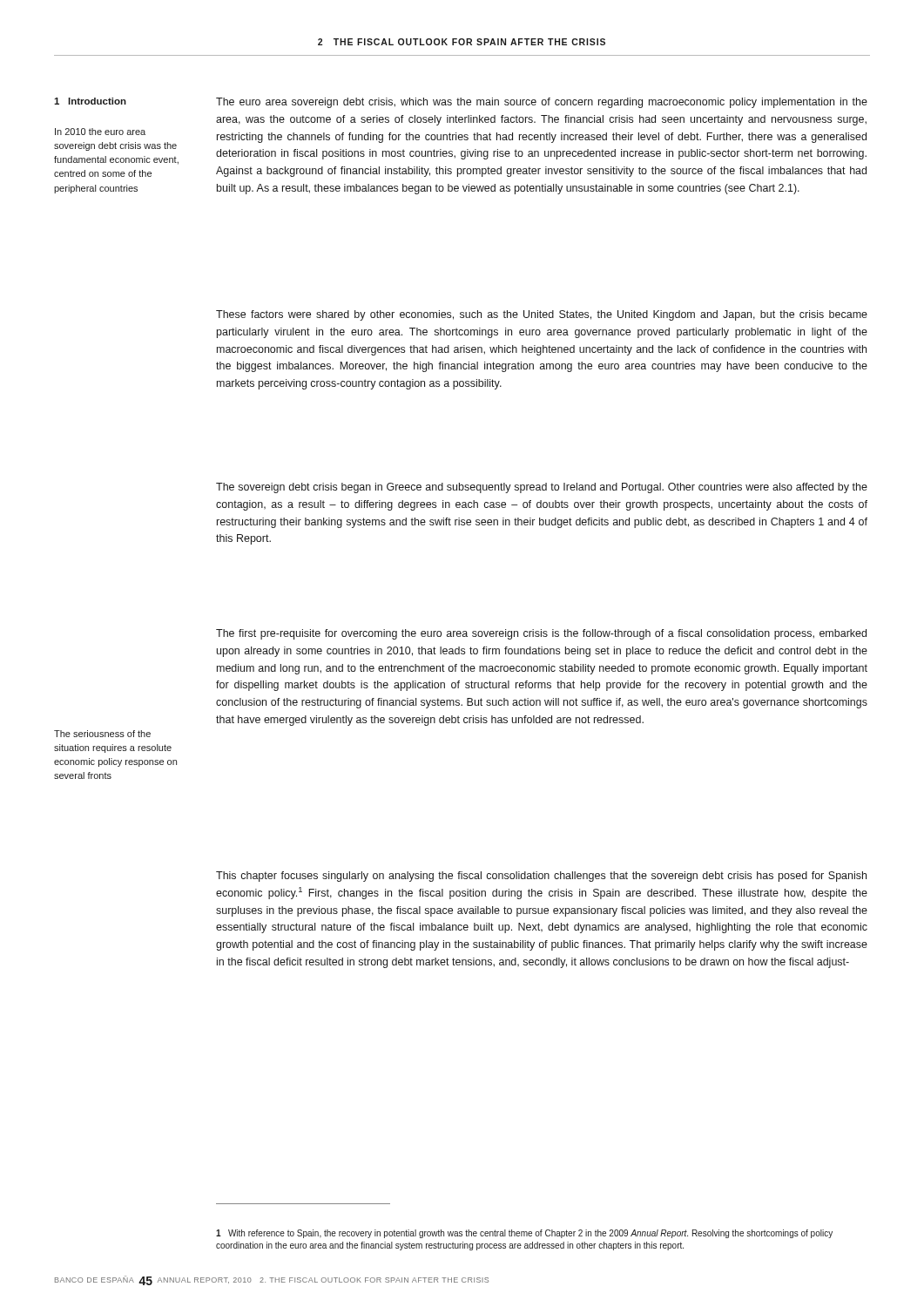Find the text block containing "These factors were shared by"
The width and height of the screenshot is (924, 1307).
(x=542, y=349)
